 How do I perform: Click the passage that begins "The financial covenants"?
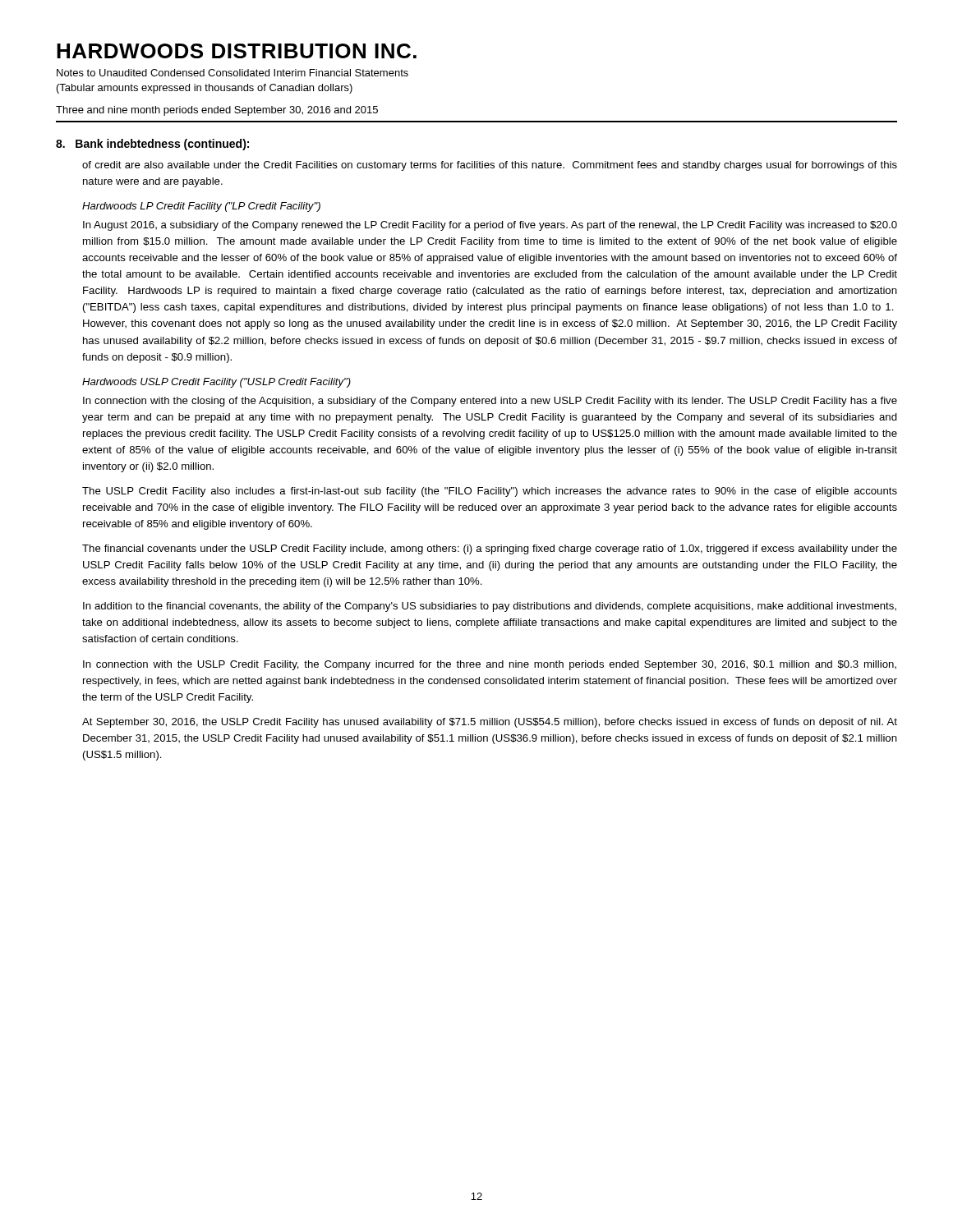[490, 565]
